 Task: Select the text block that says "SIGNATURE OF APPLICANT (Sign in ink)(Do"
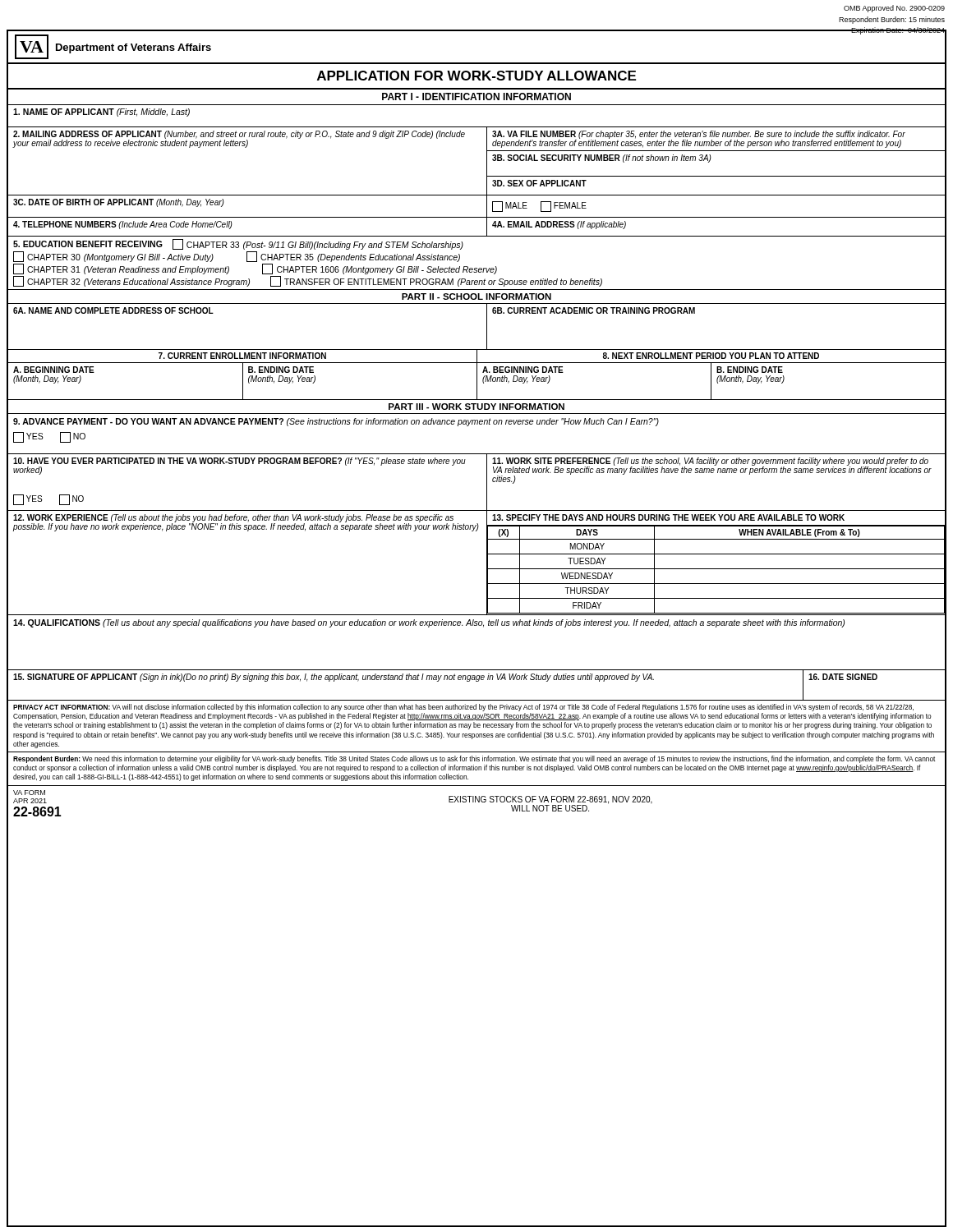(334, 677)
